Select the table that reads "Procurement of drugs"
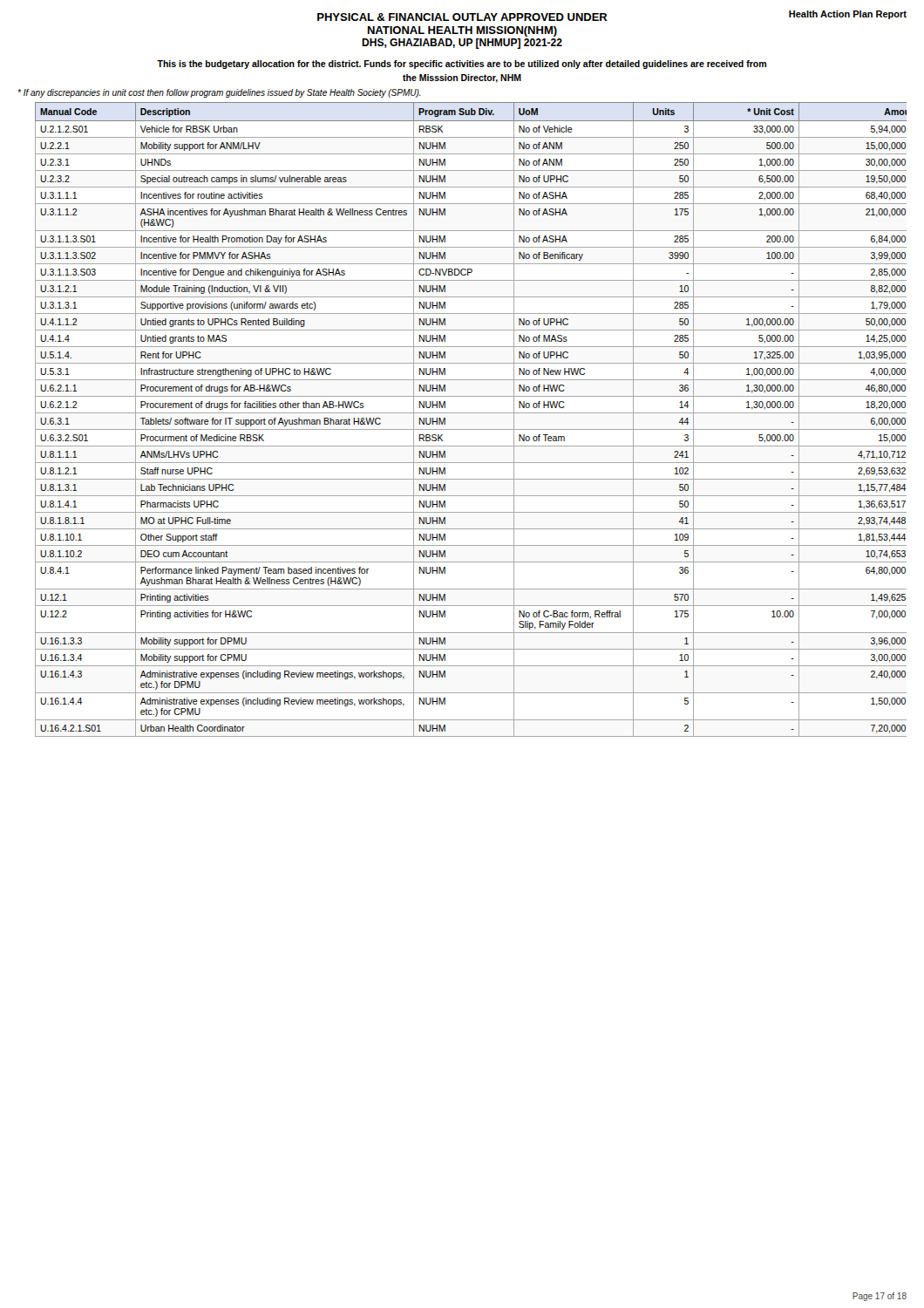924x1308 pixels. [462, 419]
